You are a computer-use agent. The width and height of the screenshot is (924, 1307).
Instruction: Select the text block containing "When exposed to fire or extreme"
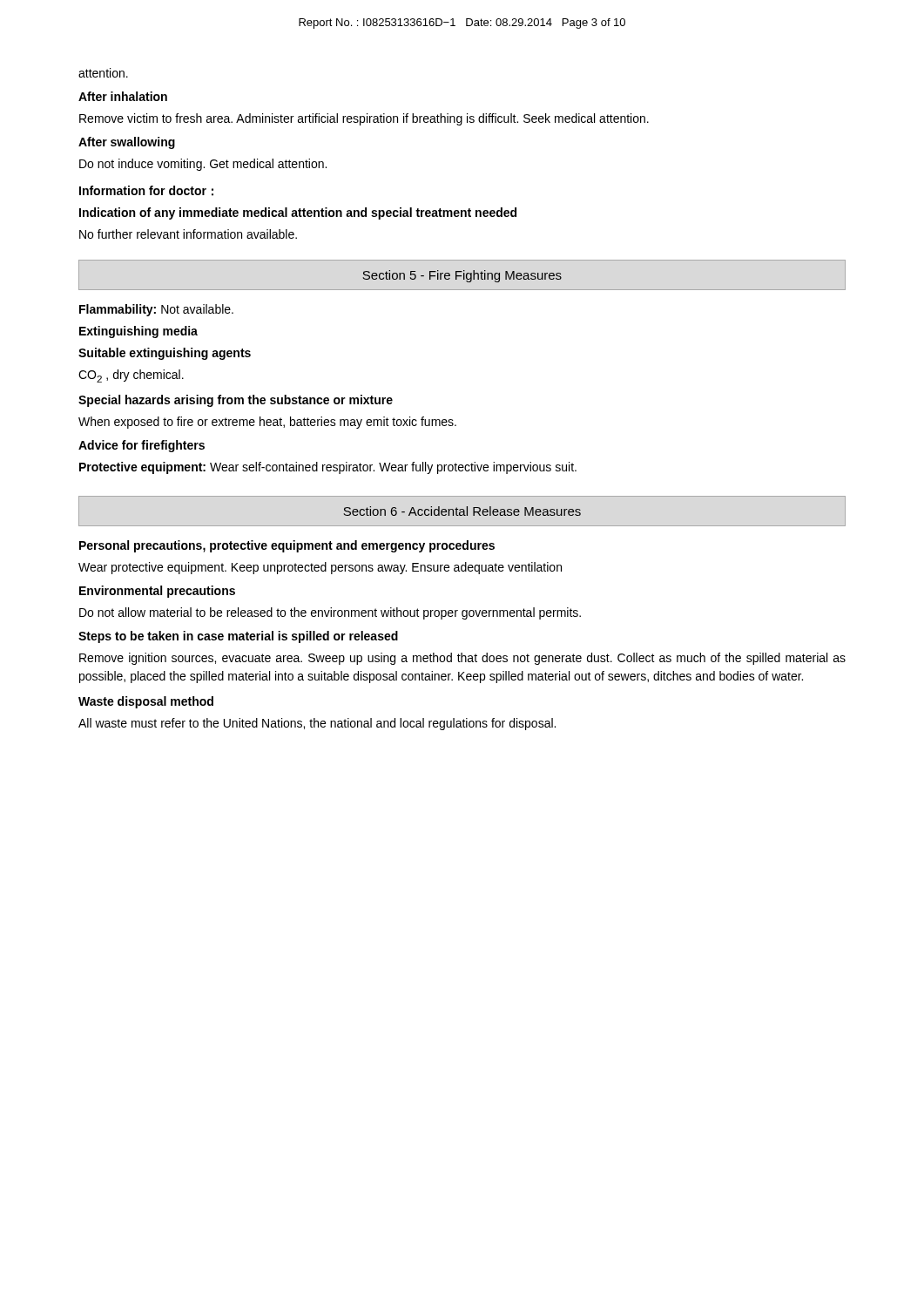coord(462,422)
